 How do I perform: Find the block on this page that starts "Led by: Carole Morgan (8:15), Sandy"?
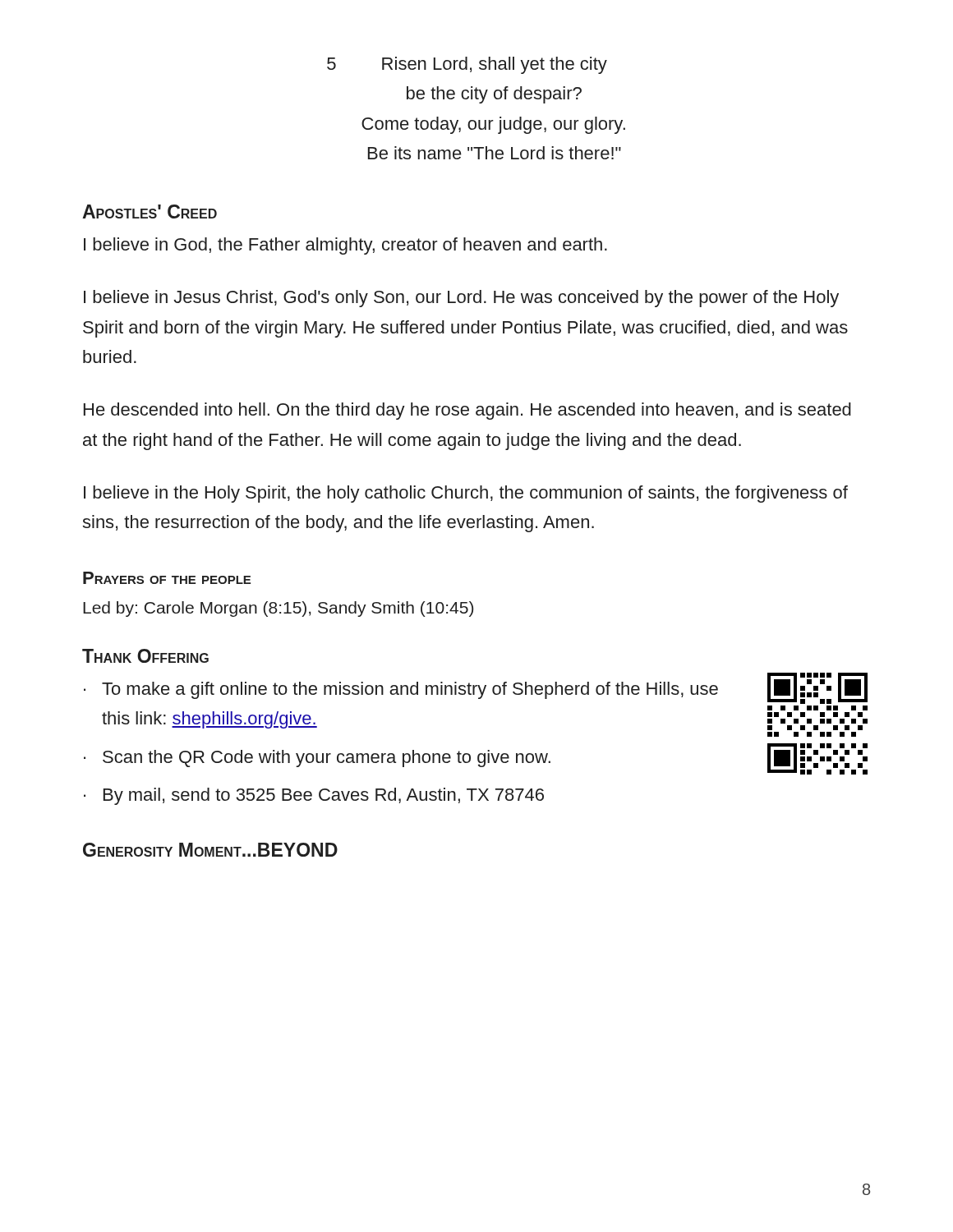coord(278,607)
